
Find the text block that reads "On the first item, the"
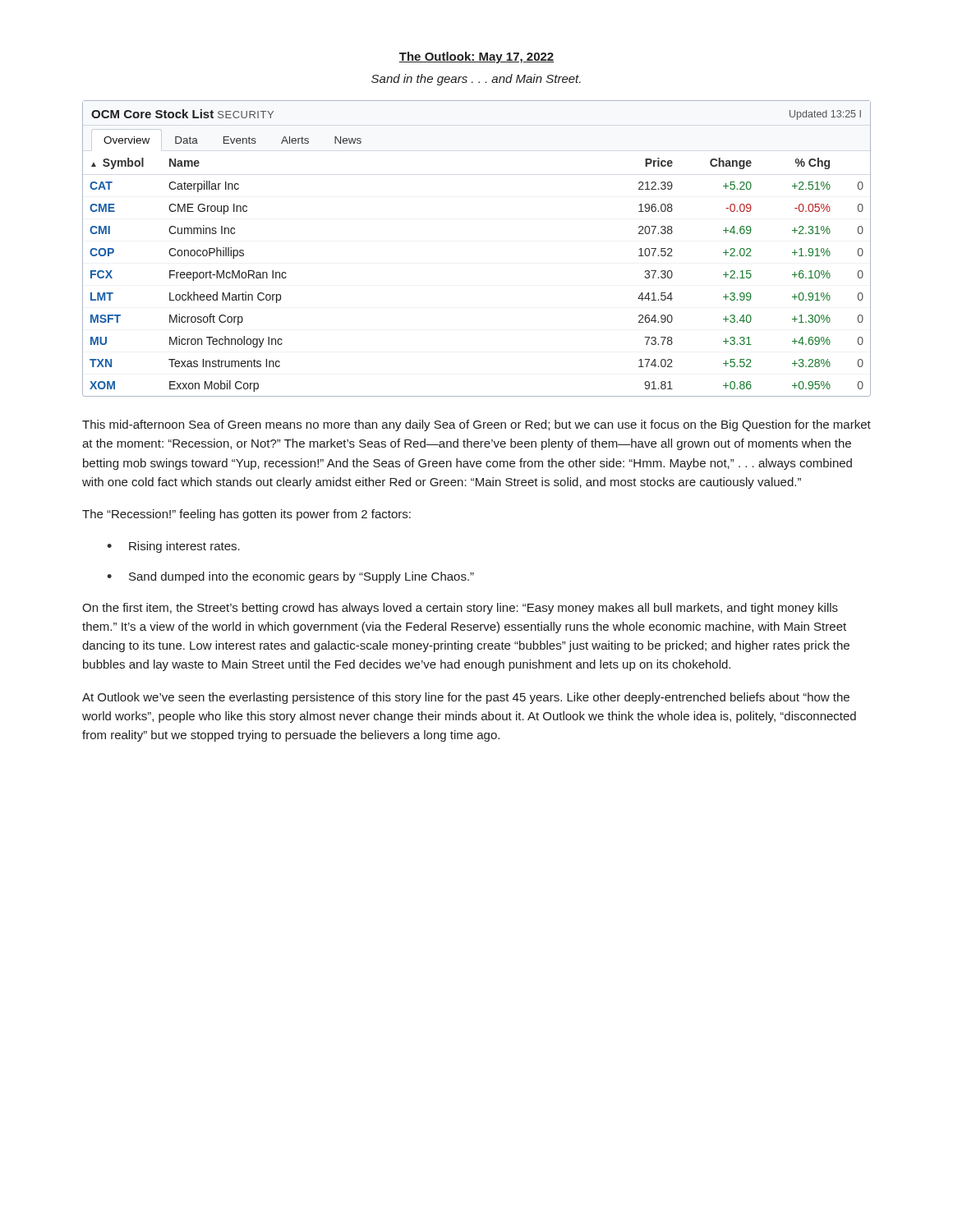[x=466, y=636]
